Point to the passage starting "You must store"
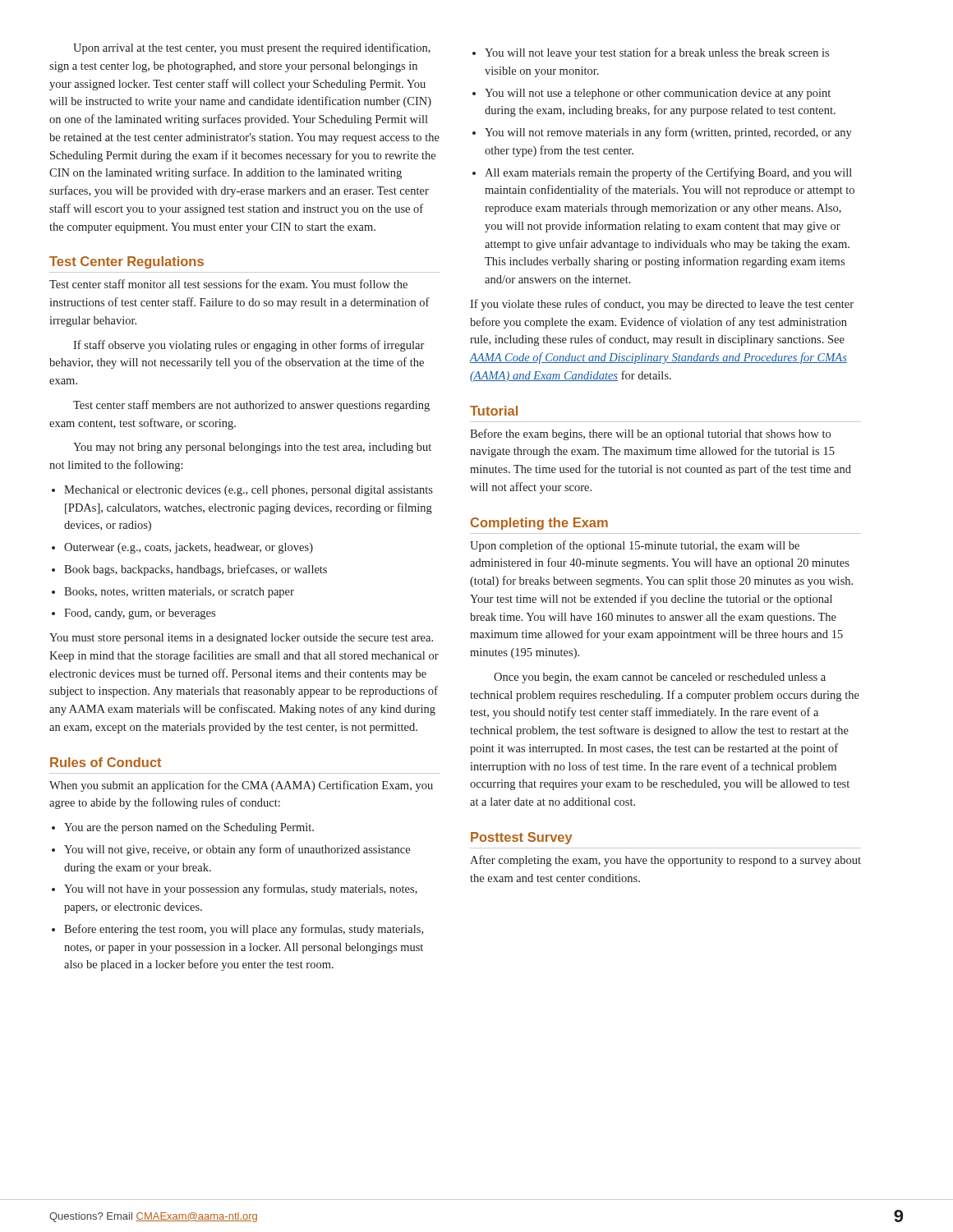953x1232 pixels. [x=245, y=683]
